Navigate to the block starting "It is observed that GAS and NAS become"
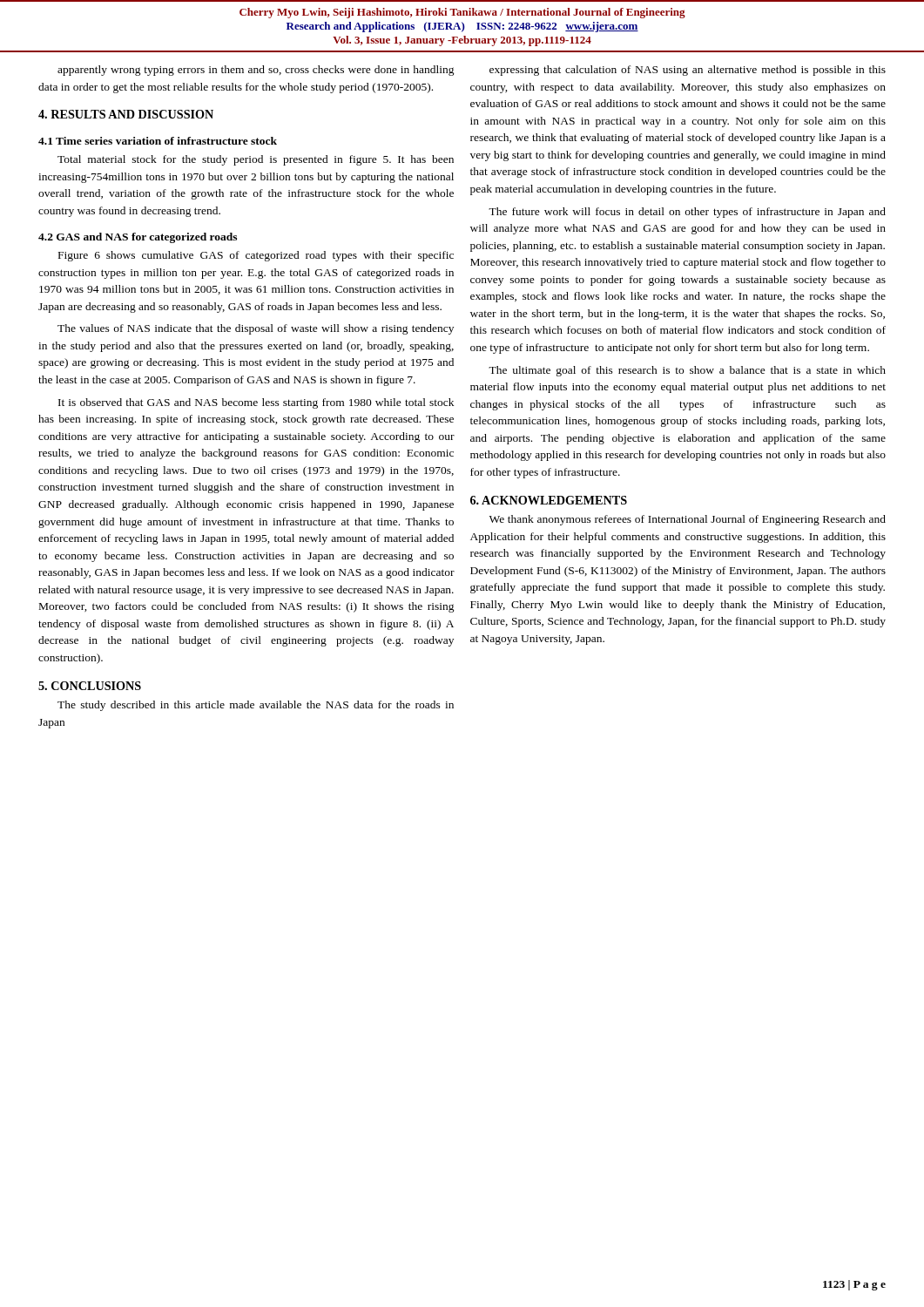 [246, 530]
